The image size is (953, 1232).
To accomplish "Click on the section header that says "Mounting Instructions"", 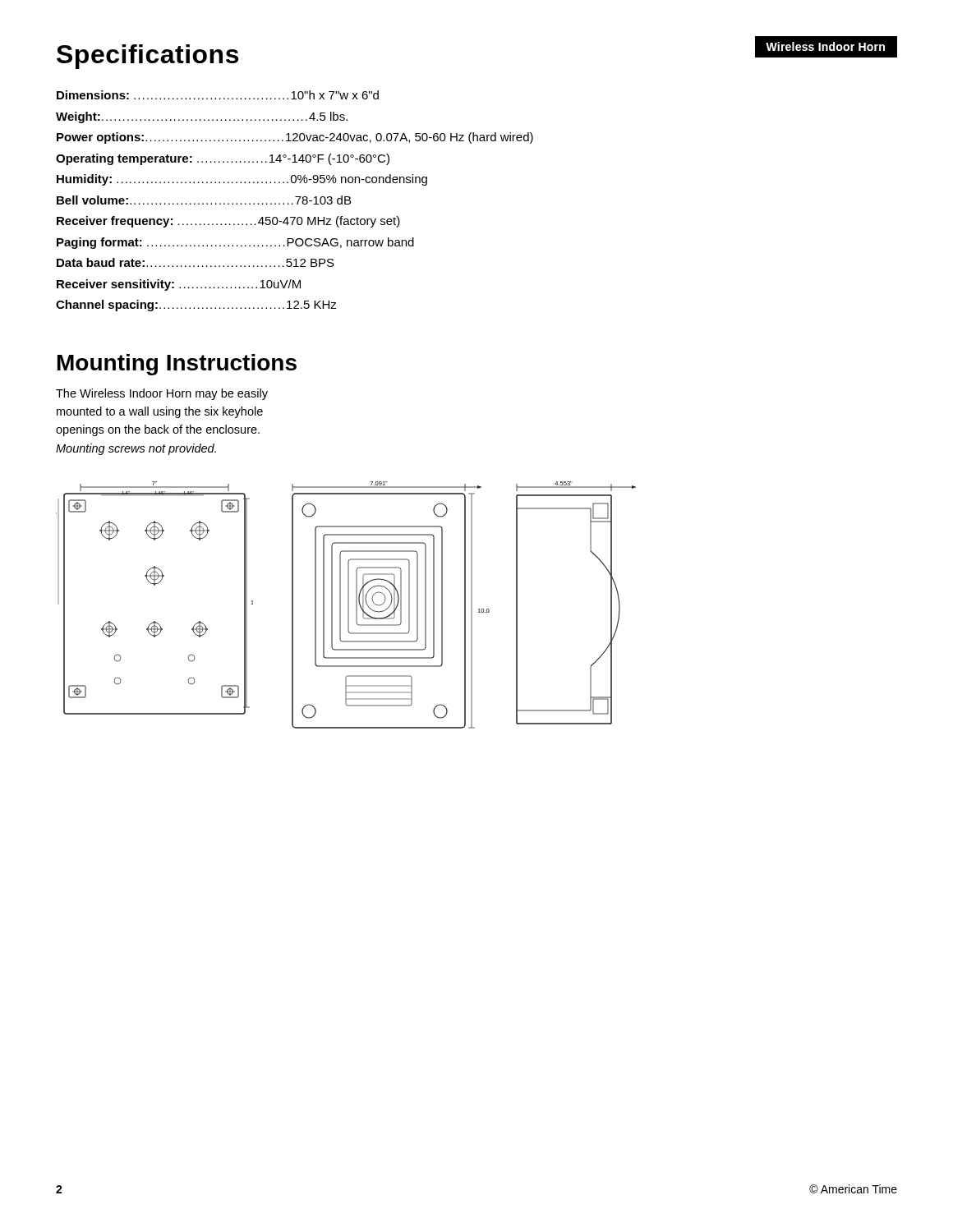I will tap(177, 363).
